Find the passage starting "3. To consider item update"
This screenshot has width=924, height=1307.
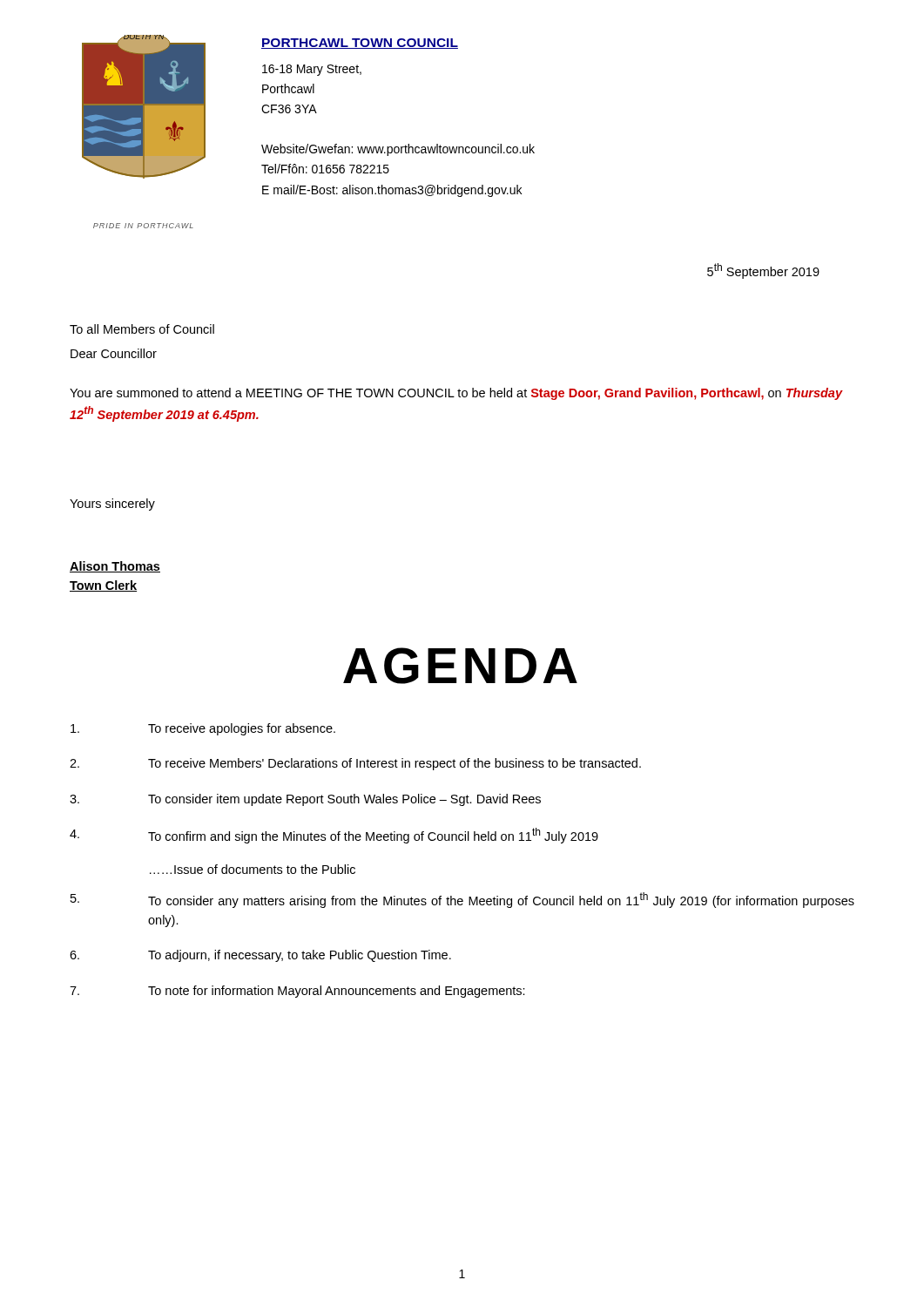coord(462,799)
